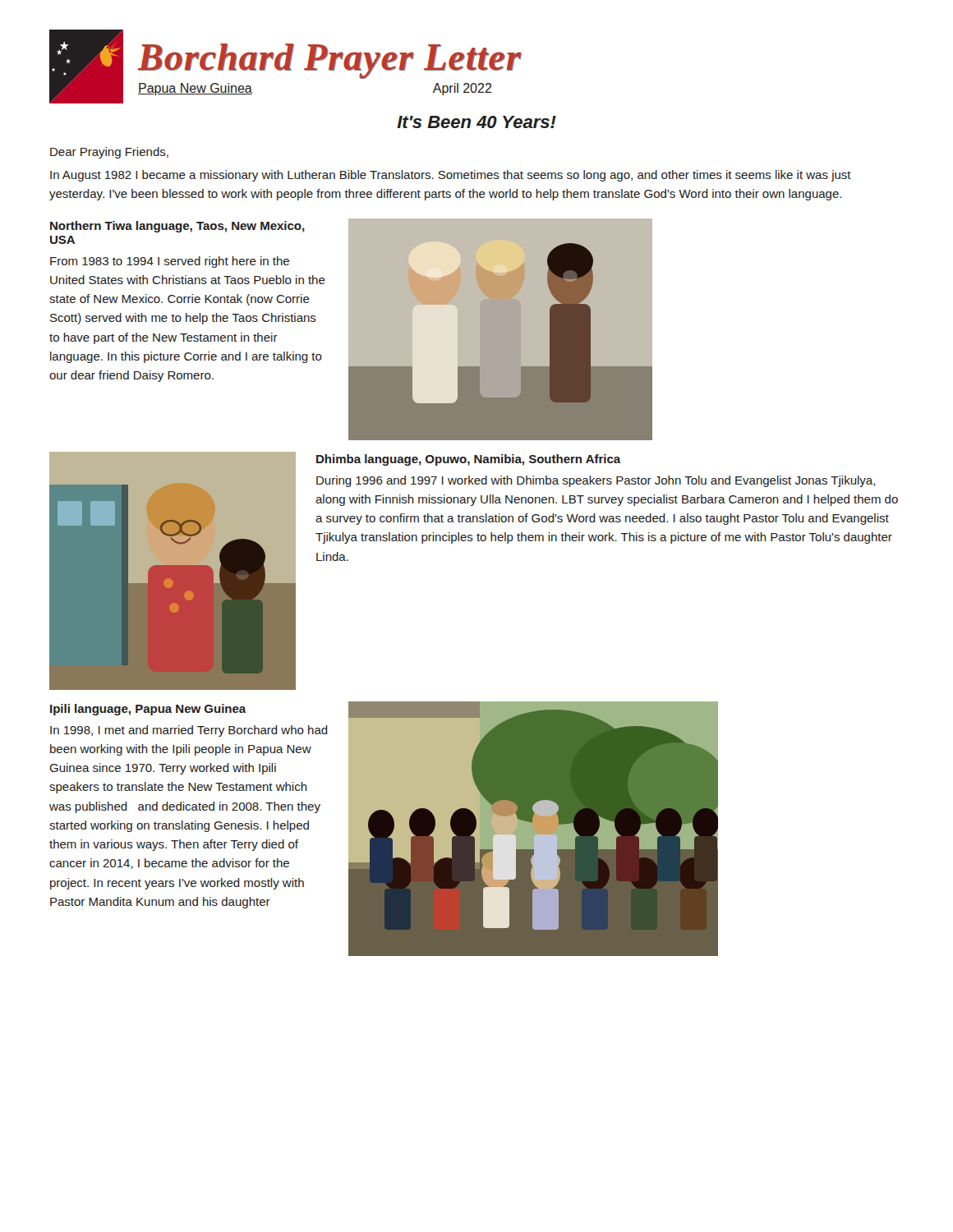Image resolution: width=953 pixels, height=1232 pixels.
Task: Find "It's Been 40 Years!" on this page
Action: tap(476, 122)
